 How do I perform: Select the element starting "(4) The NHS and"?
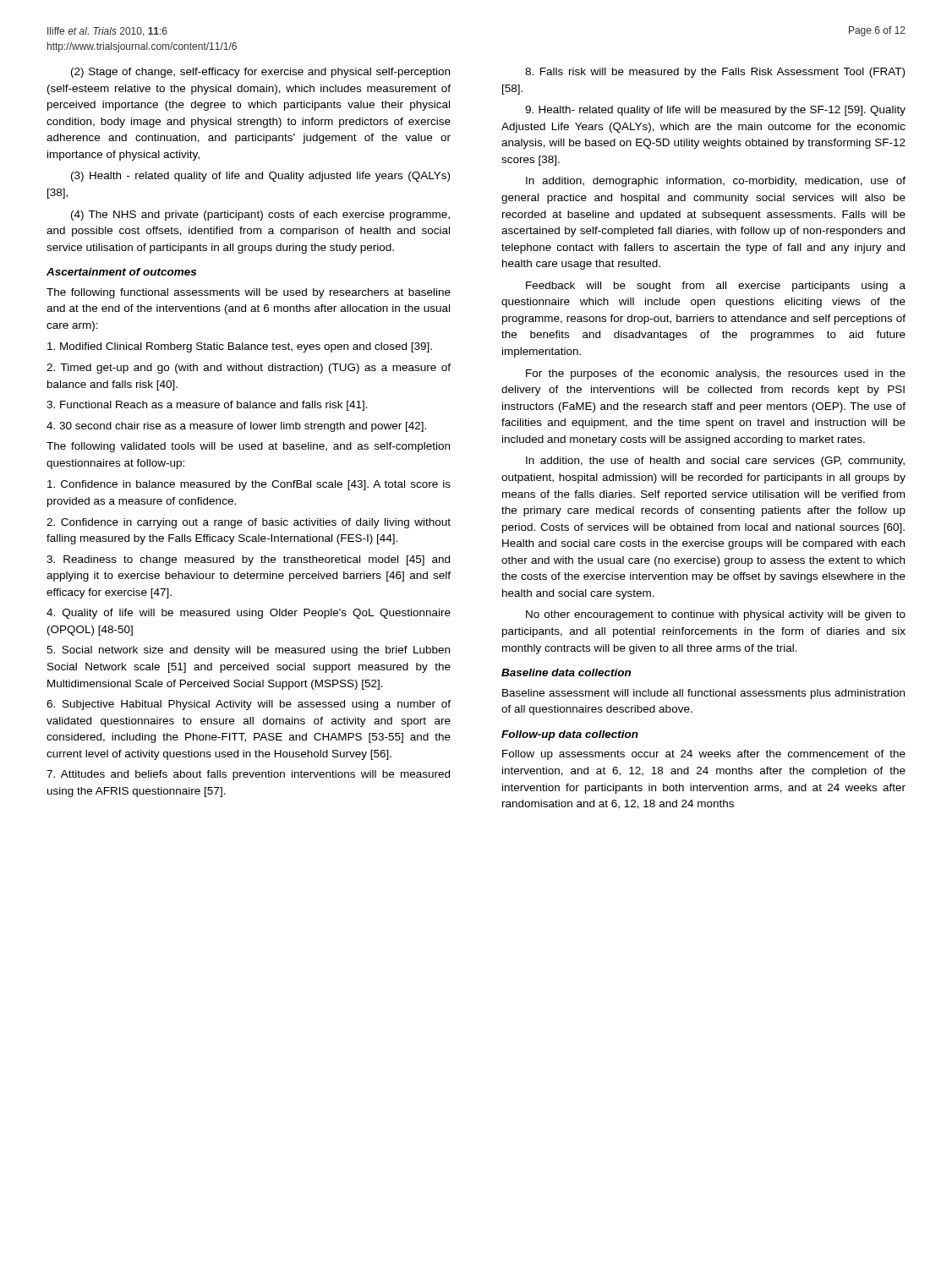pyautogui.click(x=249, y=231)
